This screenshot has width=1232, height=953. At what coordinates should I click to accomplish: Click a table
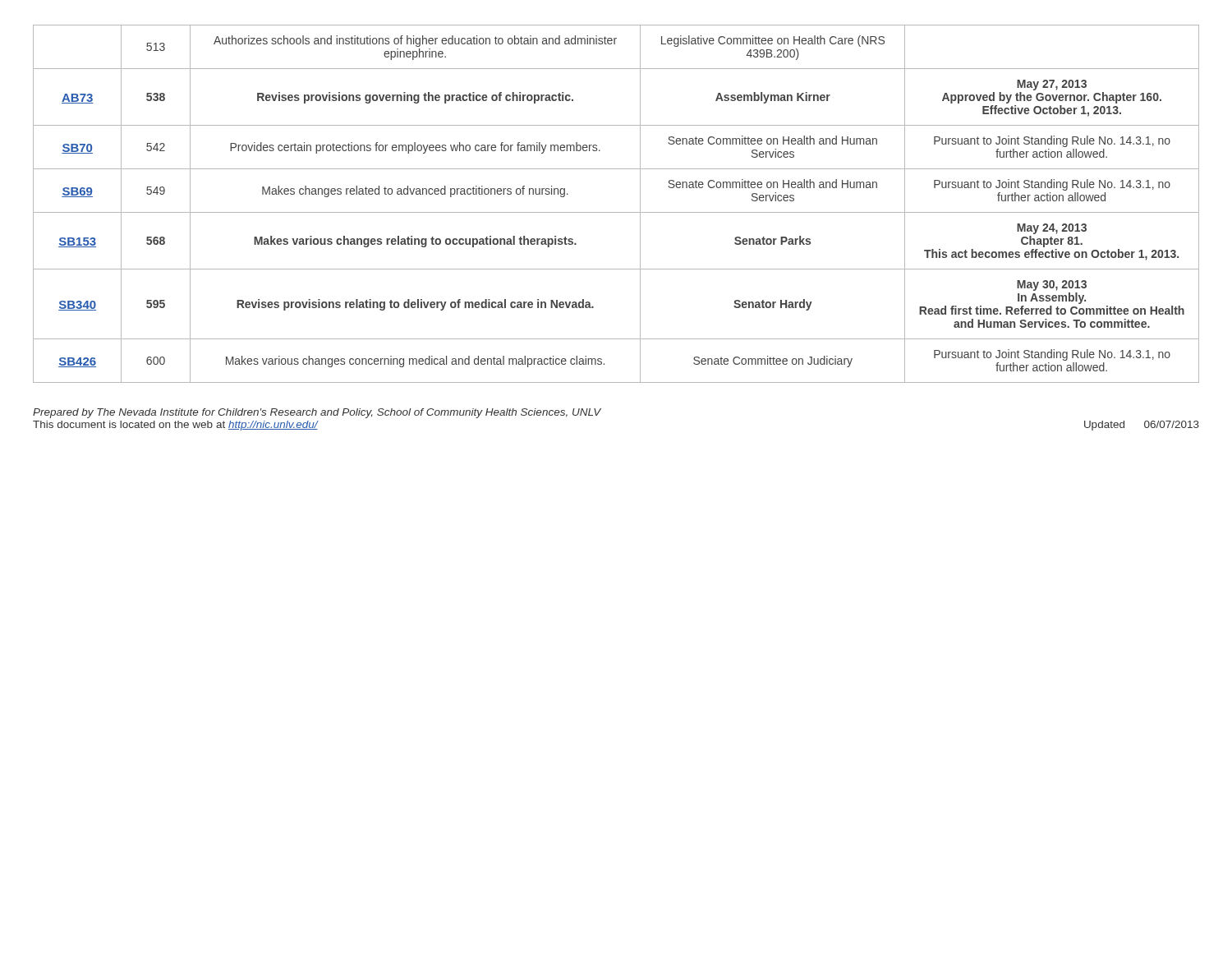pyautogui.click(x=616, y=204)
